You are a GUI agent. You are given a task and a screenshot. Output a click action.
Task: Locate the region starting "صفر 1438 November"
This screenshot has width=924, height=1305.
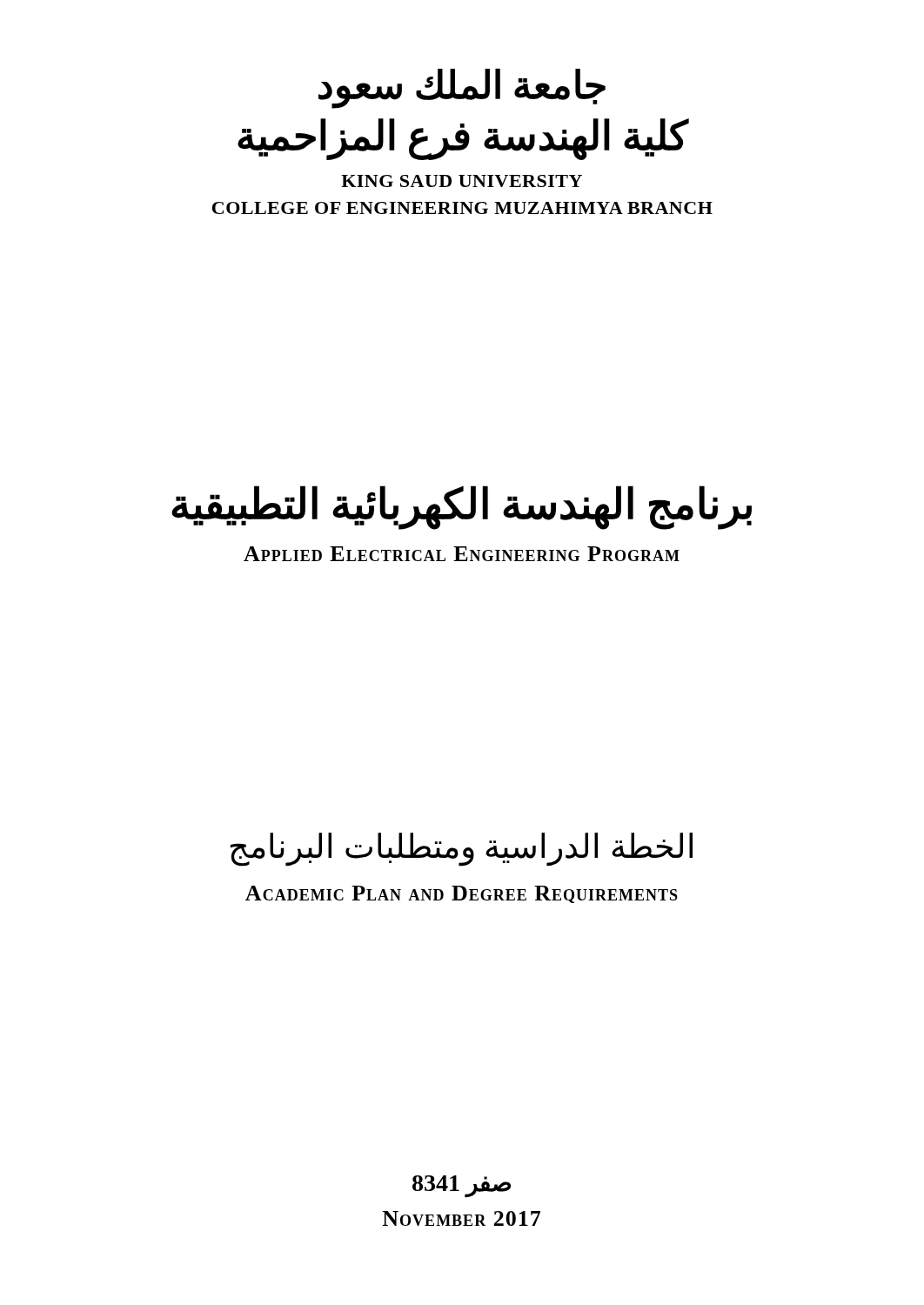462,1200
